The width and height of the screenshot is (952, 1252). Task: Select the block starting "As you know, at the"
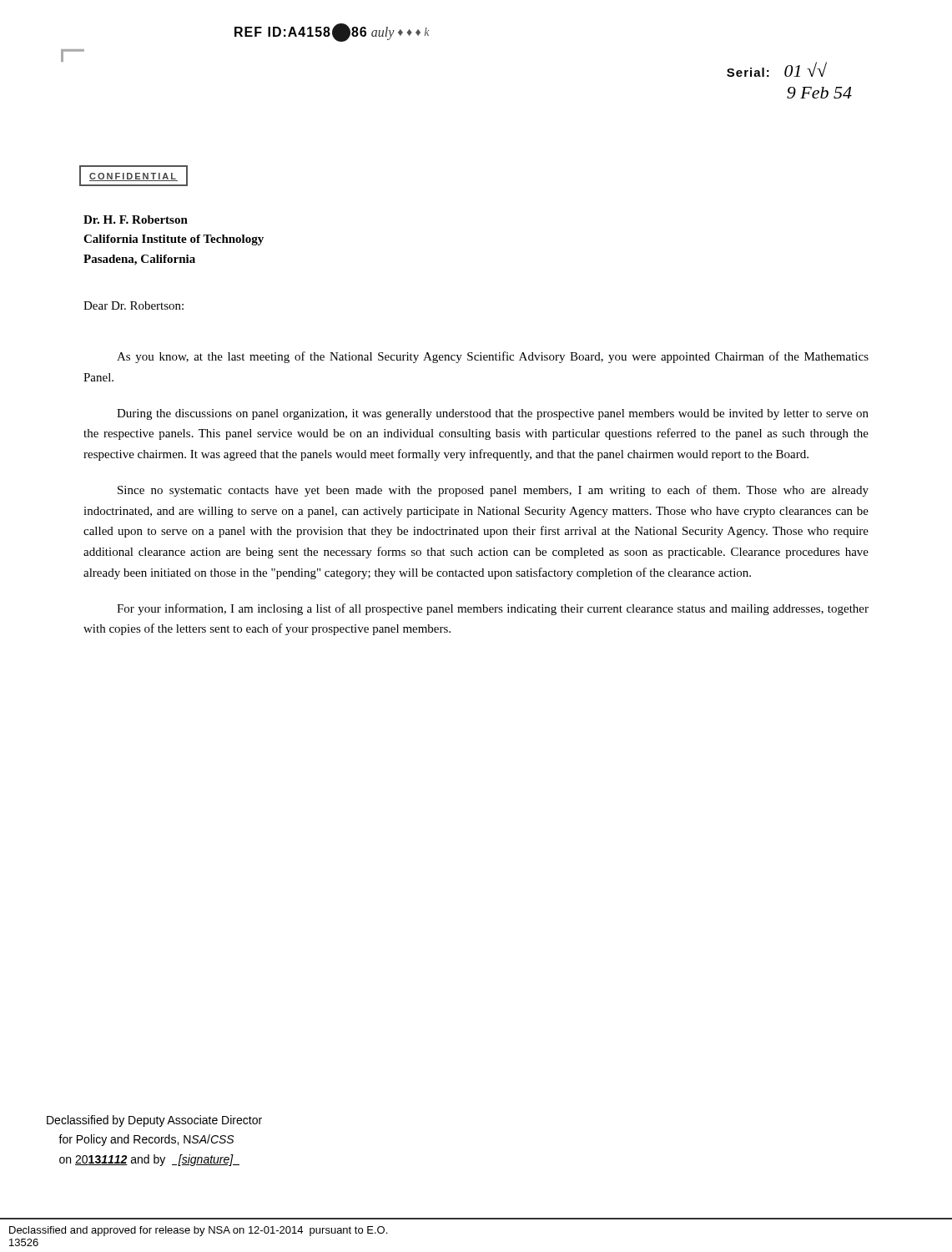476,493
